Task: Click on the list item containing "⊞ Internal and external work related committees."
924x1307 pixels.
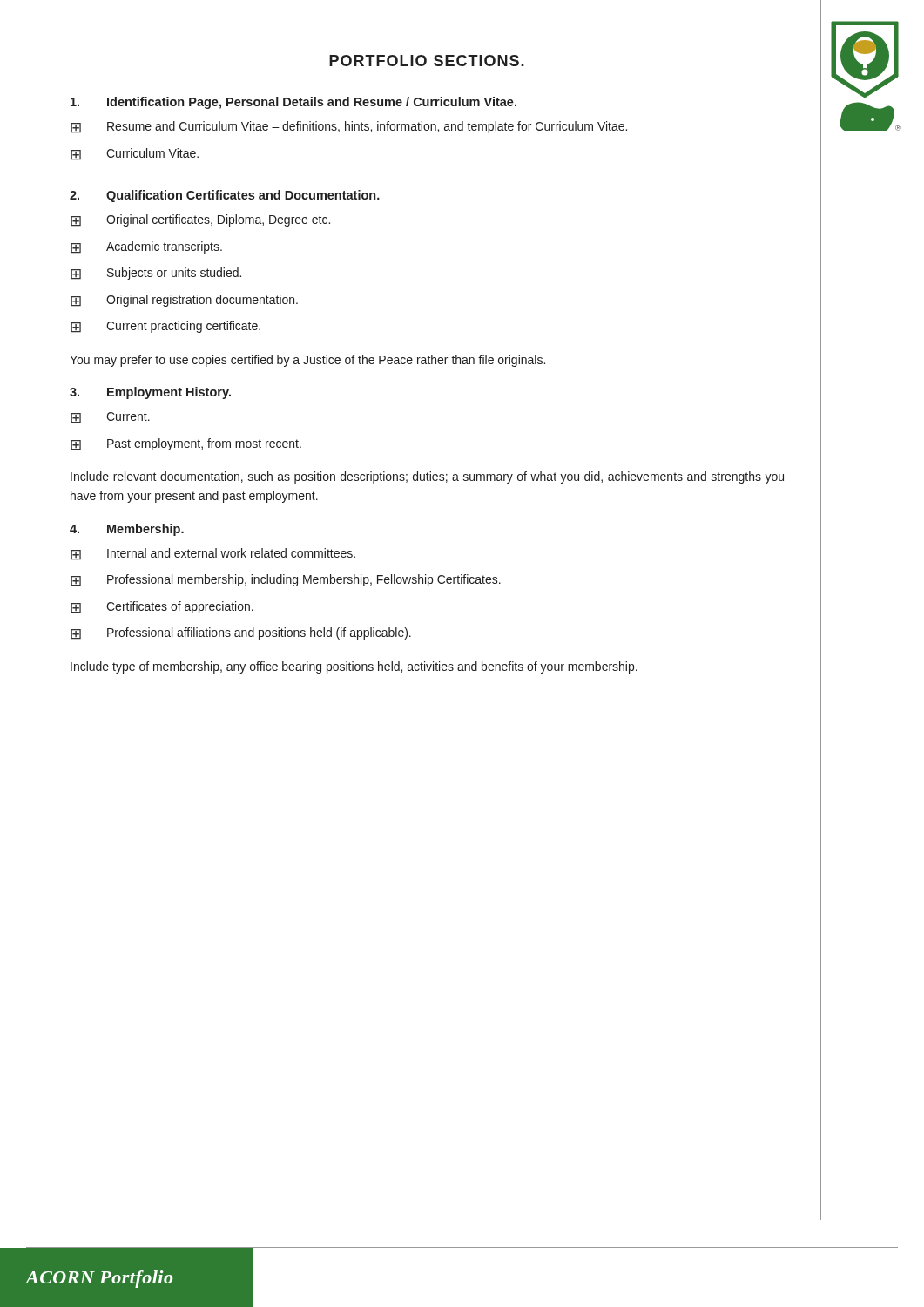Action: coord(213,554)
